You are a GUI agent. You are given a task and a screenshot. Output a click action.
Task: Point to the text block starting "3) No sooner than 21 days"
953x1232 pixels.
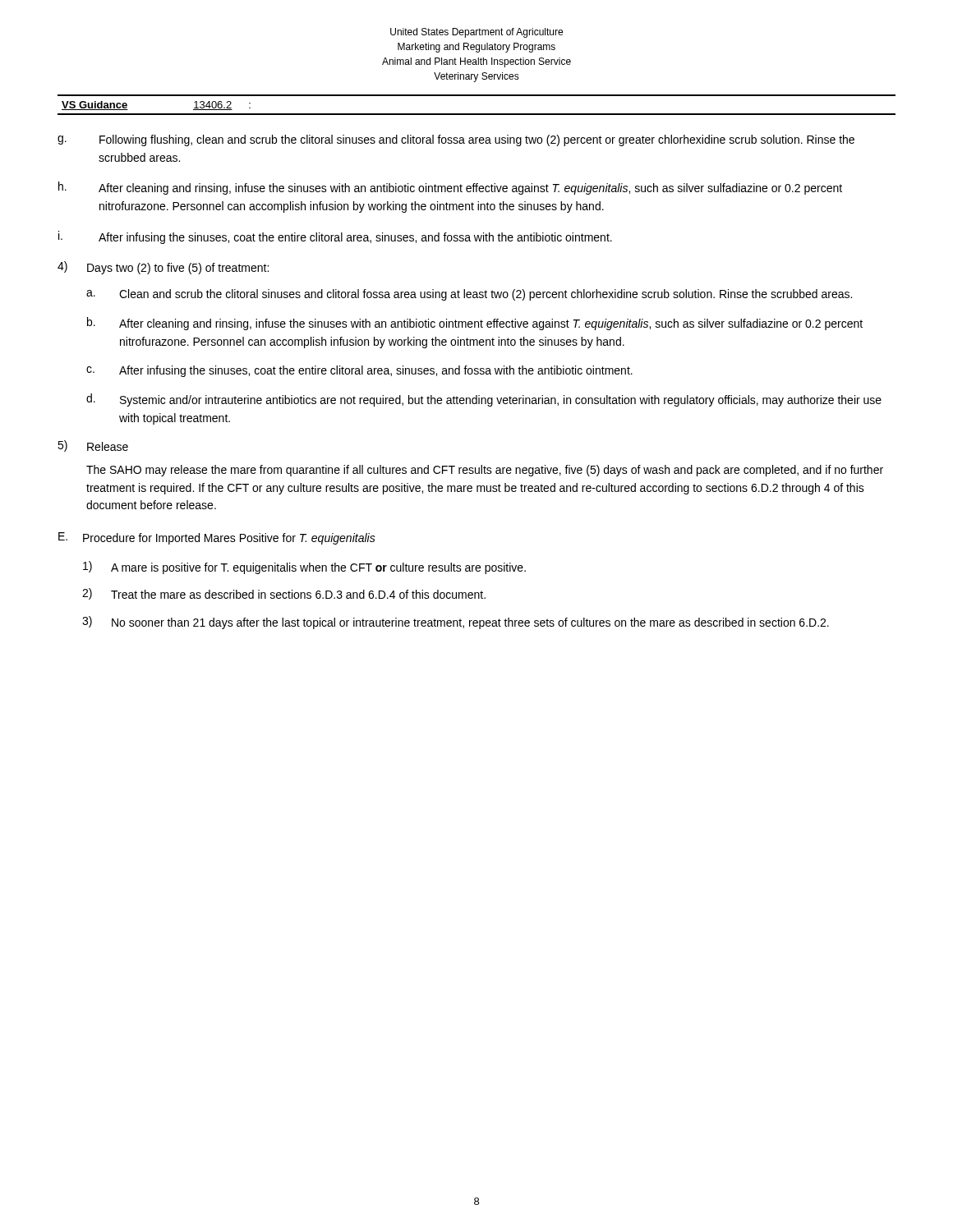click(x=456, y=623)
